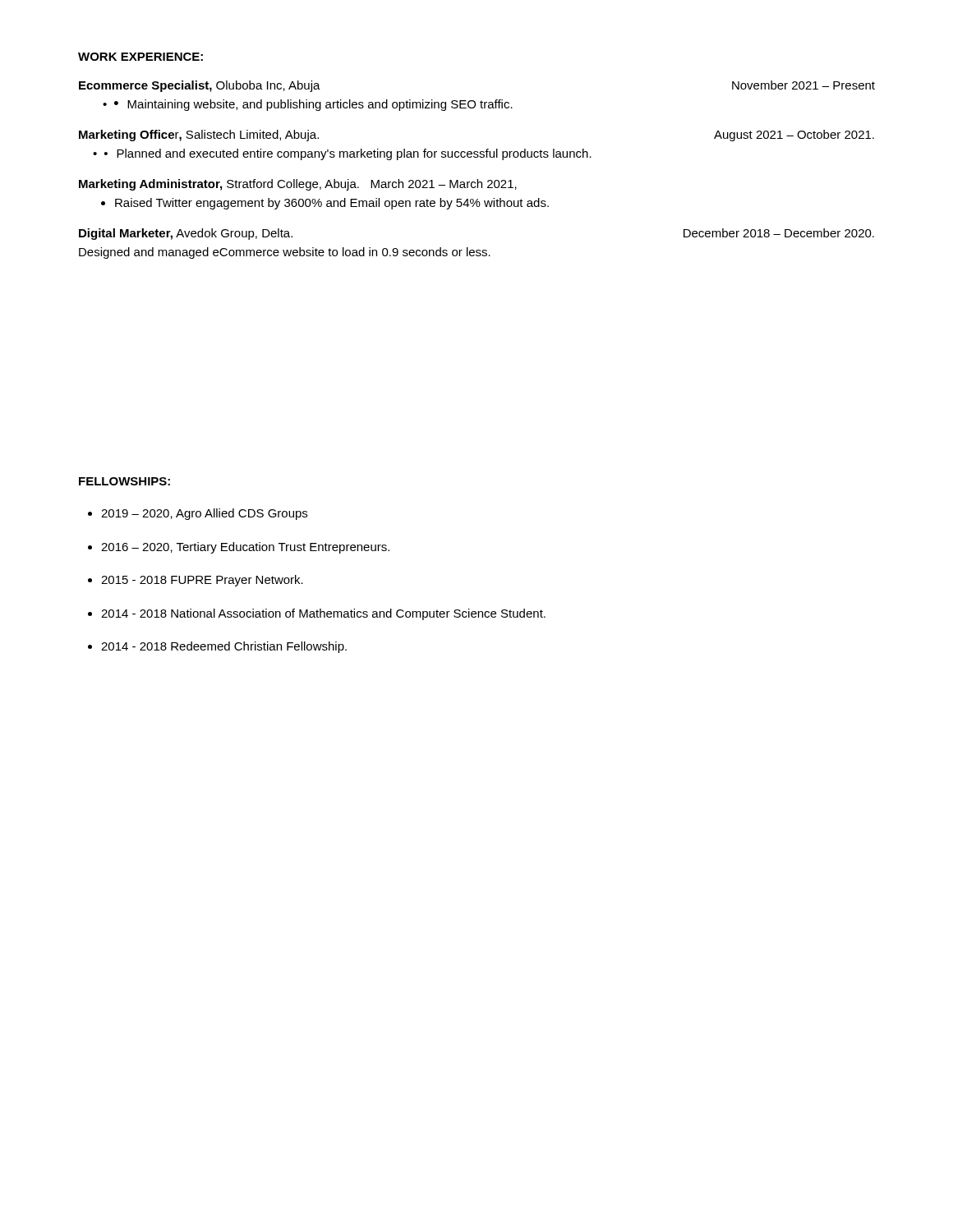Select the text block that says "Marketing Administrator, Stratford College, Abuja. March 2021"
The width and height of the screenshot is (953, 1232).
tap(476, 194)
